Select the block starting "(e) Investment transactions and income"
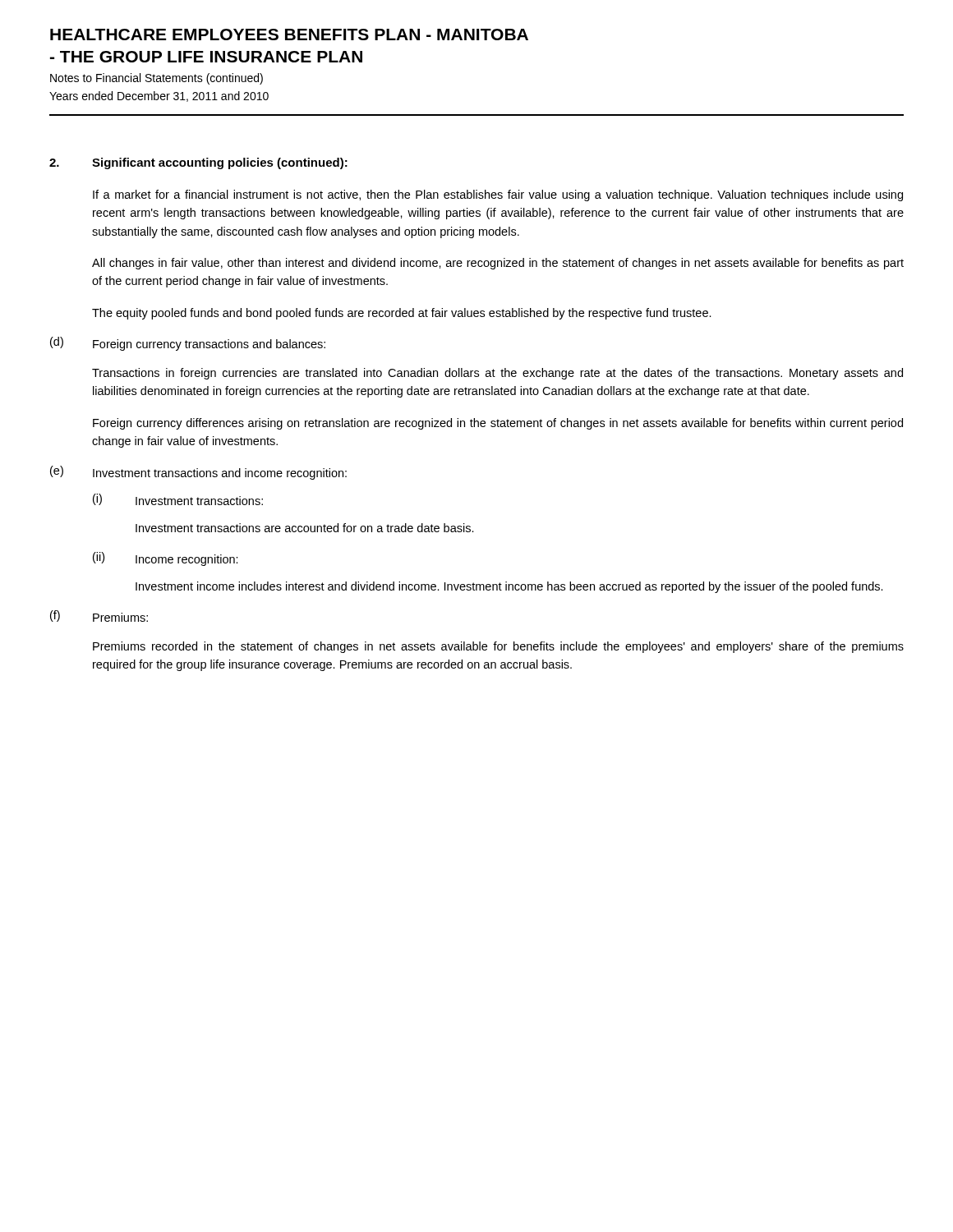 [x=198, y=473]
